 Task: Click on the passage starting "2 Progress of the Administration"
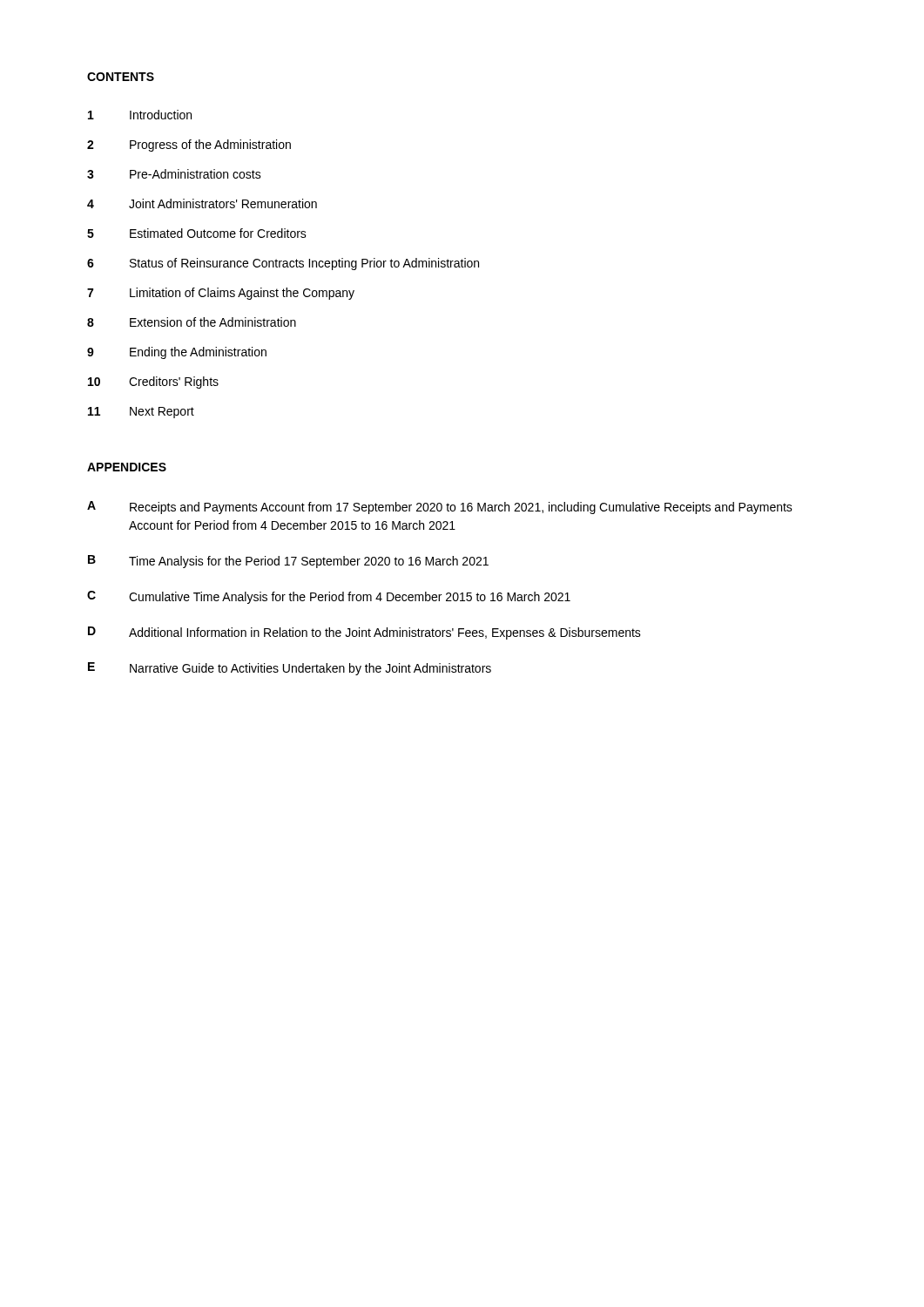(189, 145)
